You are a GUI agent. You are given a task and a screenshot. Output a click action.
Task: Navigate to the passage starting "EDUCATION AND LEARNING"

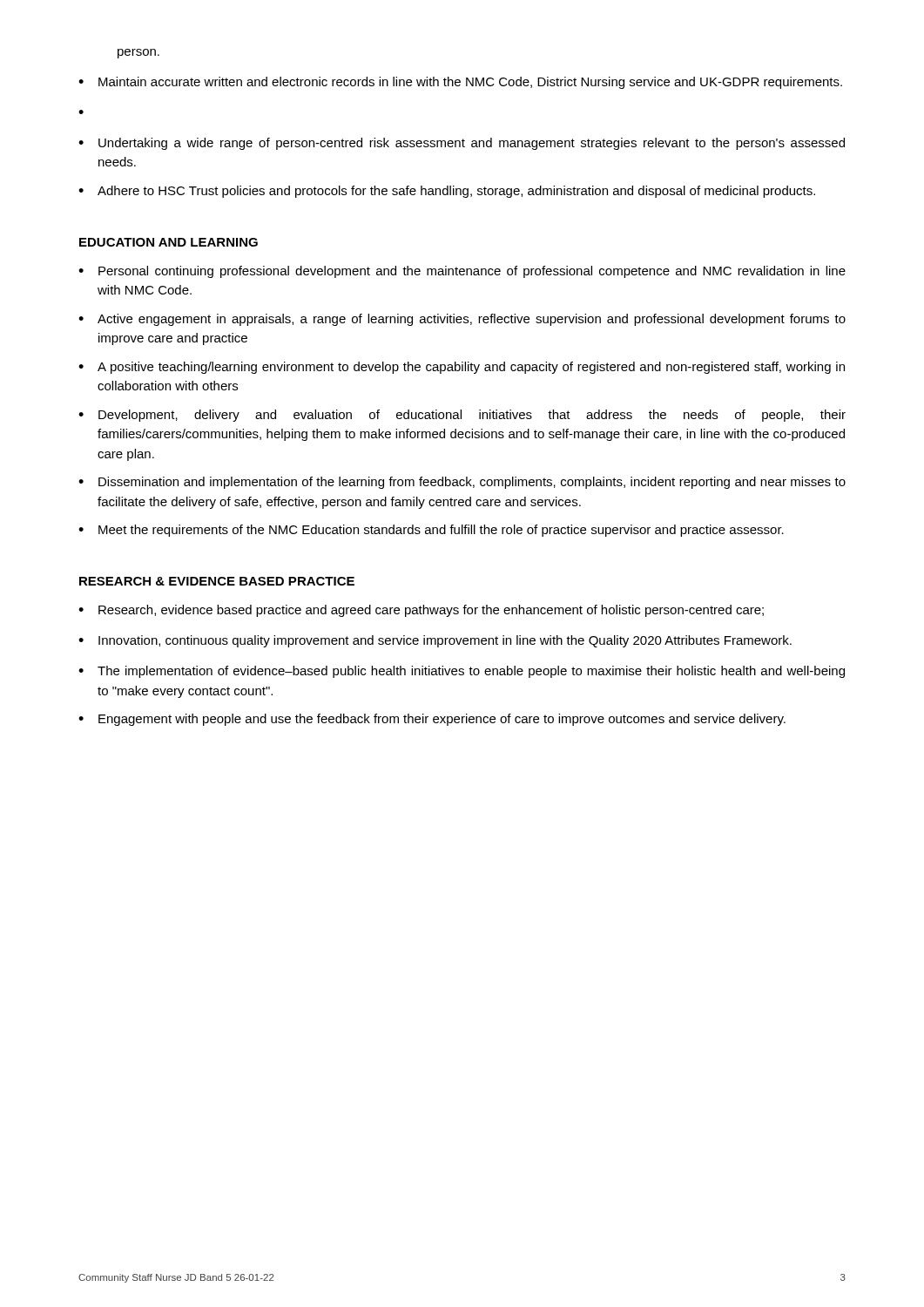pyautogui.click(x=168, y=241)
